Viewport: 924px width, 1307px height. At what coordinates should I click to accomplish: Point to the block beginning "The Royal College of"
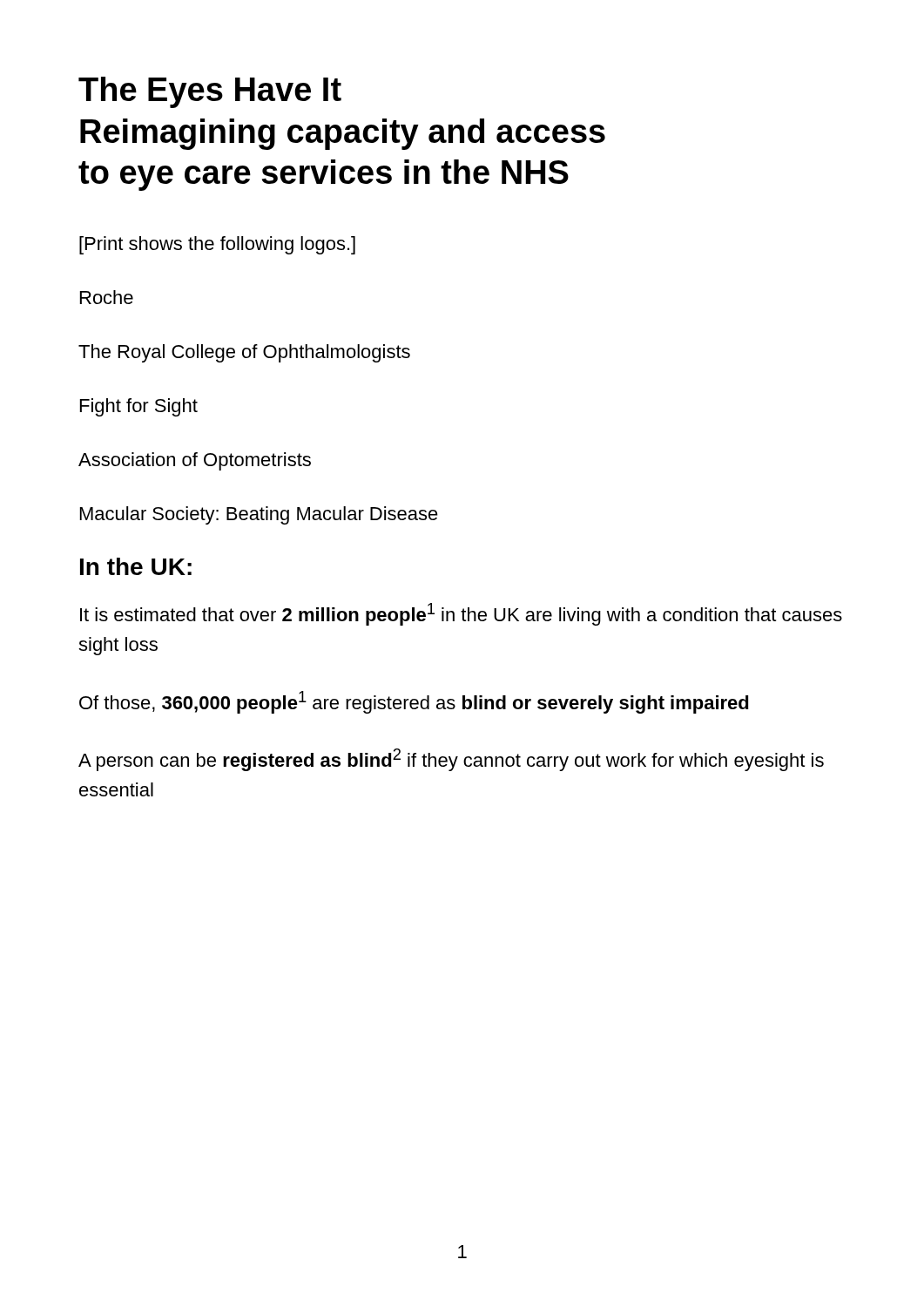[x=244, y=351]
